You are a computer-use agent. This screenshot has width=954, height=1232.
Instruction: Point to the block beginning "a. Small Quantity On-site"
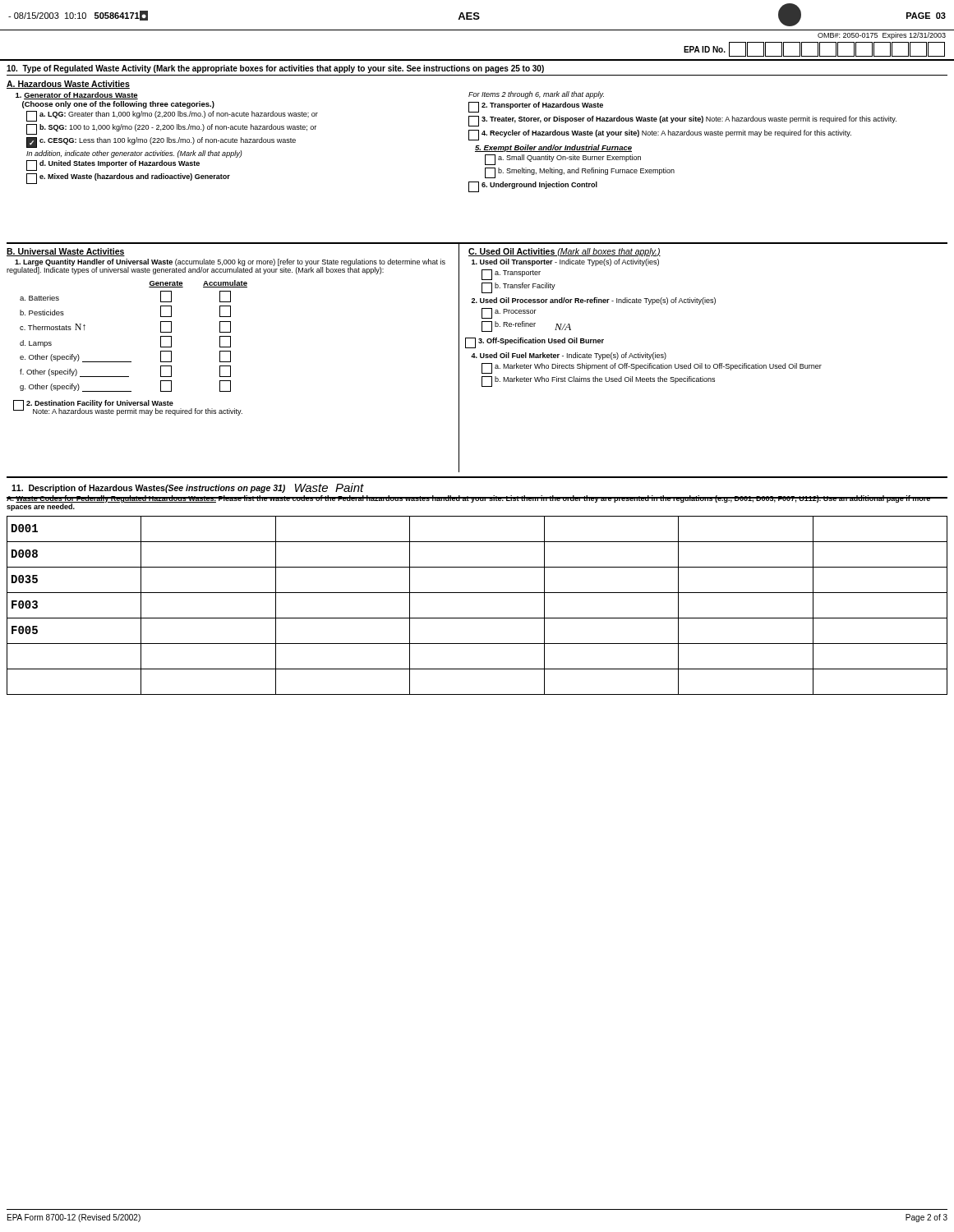click(563, 159)
